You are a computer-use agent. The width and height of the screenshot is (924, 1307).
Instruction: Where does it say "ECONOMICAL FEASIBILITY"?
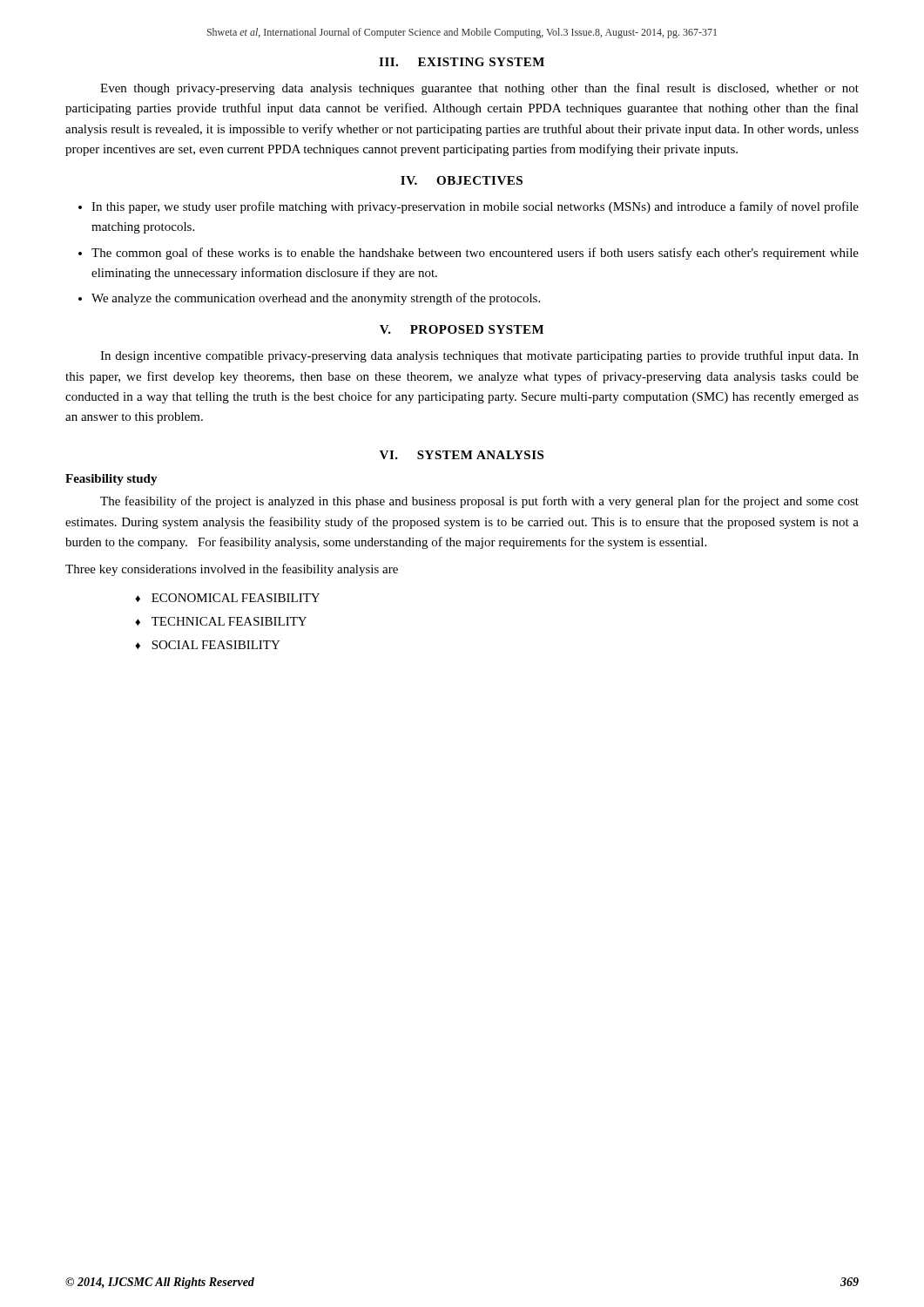(227, 598)
